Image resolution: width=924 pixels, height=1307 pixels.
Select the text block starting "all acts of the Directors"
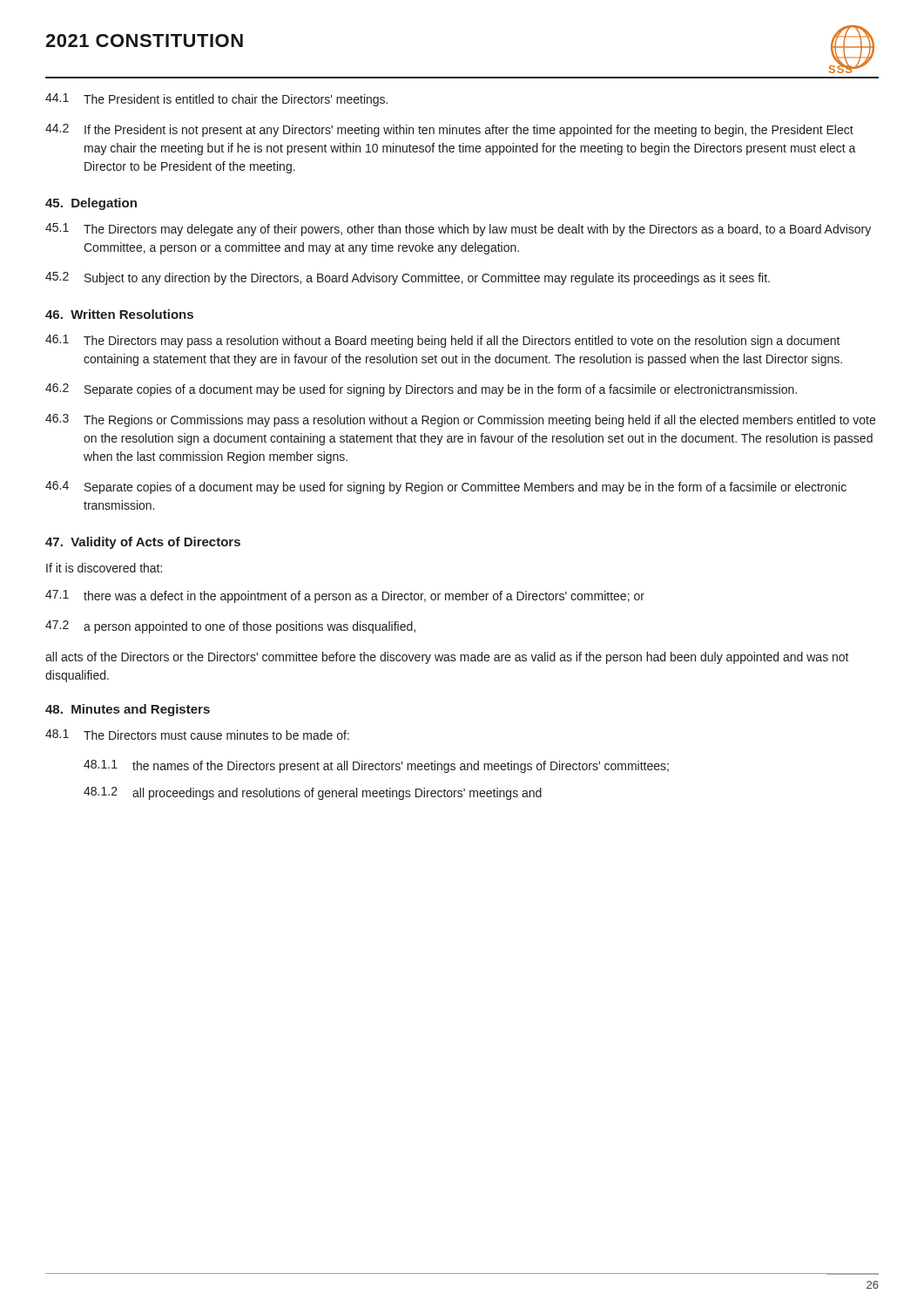coord(447,666)
